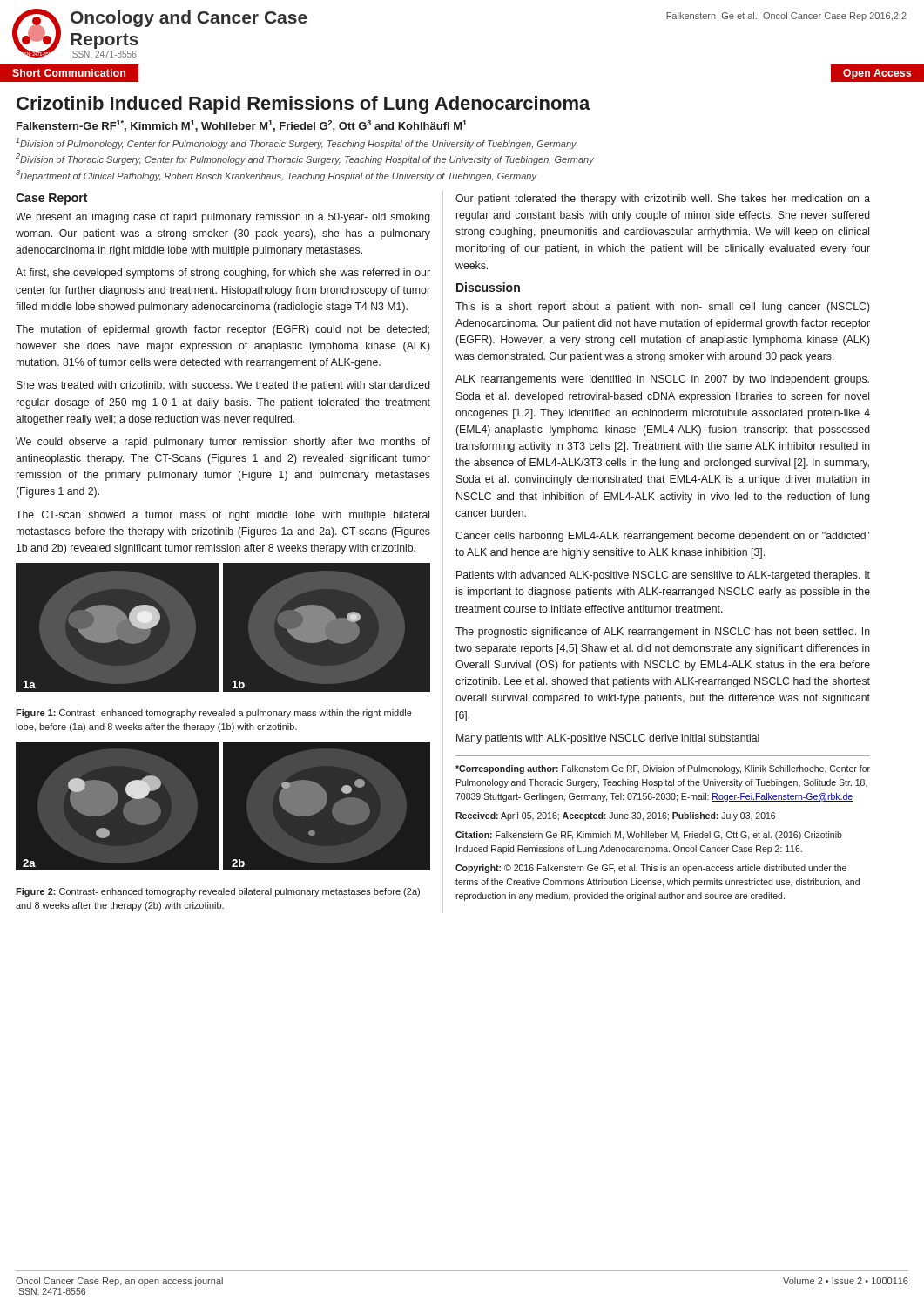The width and height of the screenshot is (924, 1307).
Task: Select the text block that reads "Patients with advanced ALK-positive NSCLC are sensitive to"
Action: coord(663,592)
